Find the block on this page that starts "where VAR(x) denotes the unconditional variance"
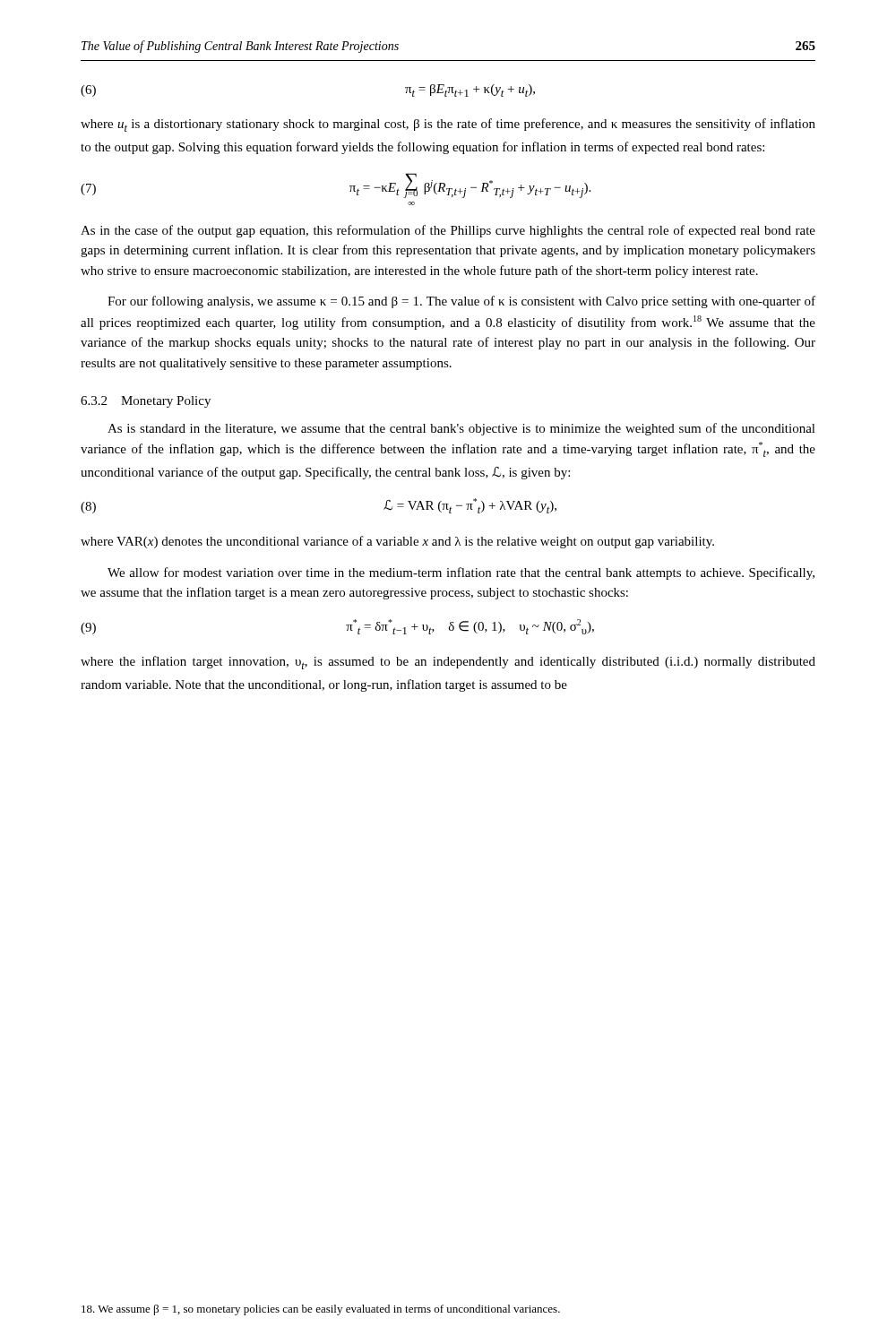The width and height of the screenshot is (896, 1344). click(x=448, y=541)
